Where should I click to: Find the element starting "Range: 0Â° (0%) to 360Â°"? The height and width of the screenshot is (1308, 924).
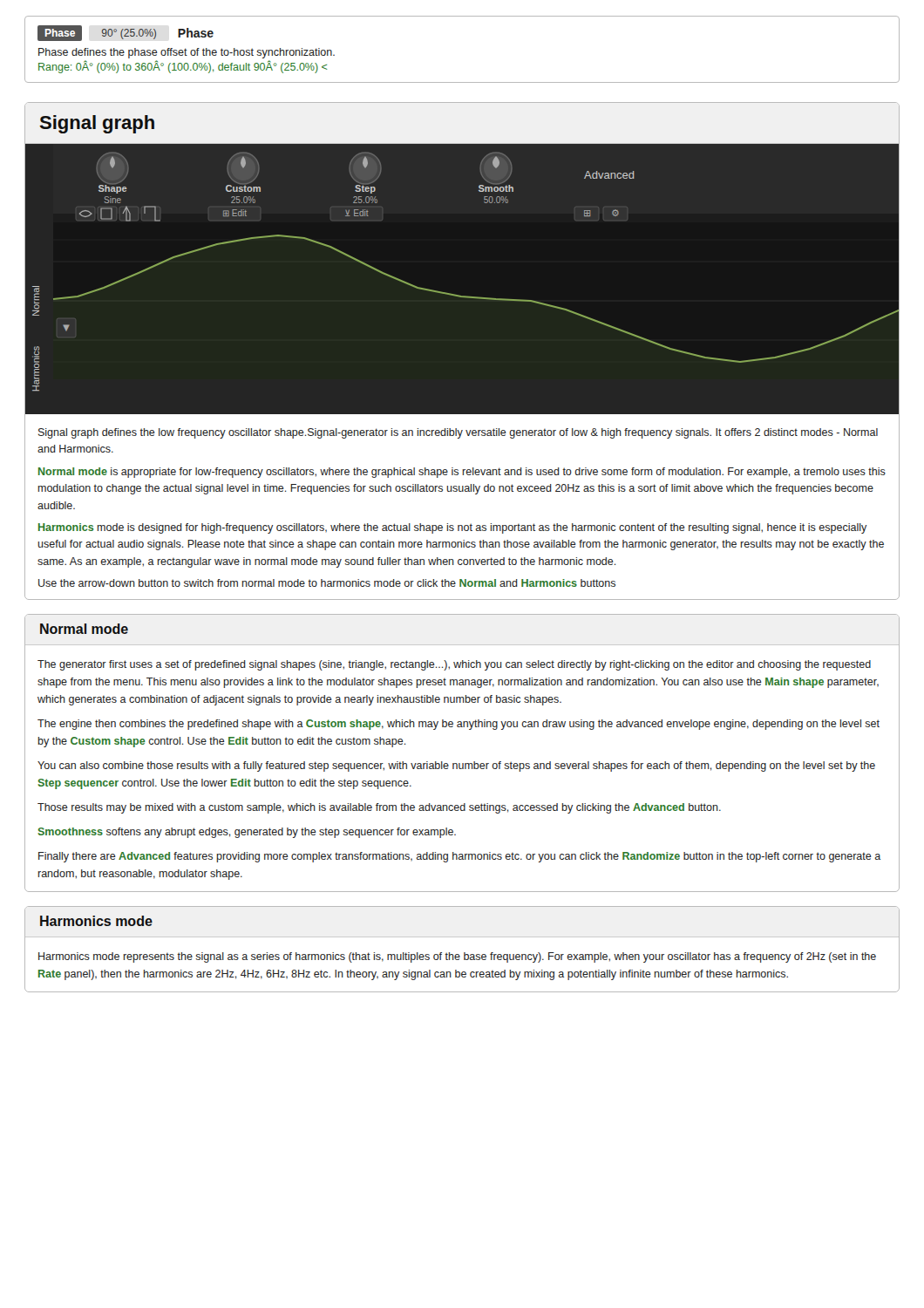coord(183,67)
